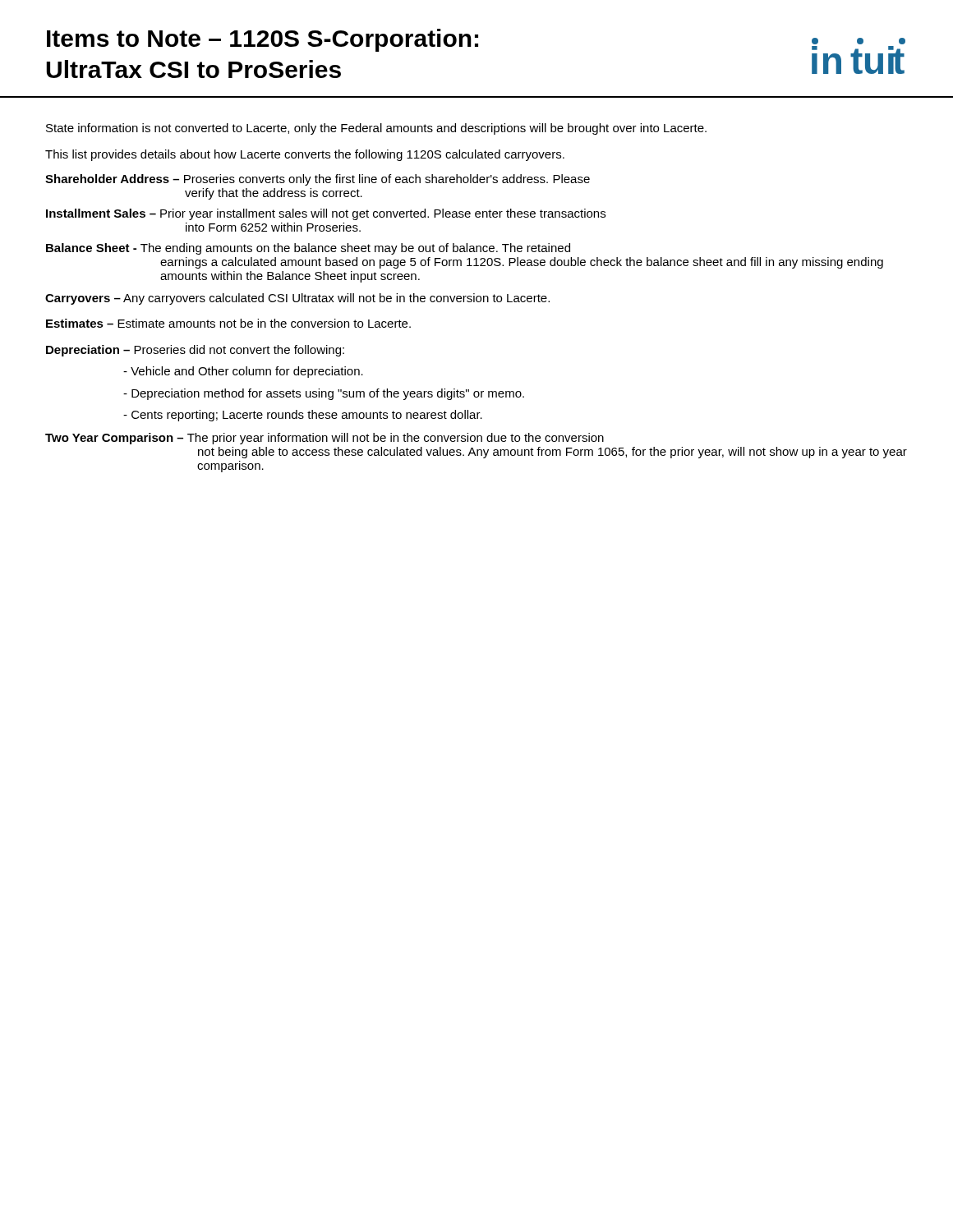953x1232 pixels.
Task: Select the list item that says "Depreciation method for assets using "sum of"
Action: tap(324, 393)
